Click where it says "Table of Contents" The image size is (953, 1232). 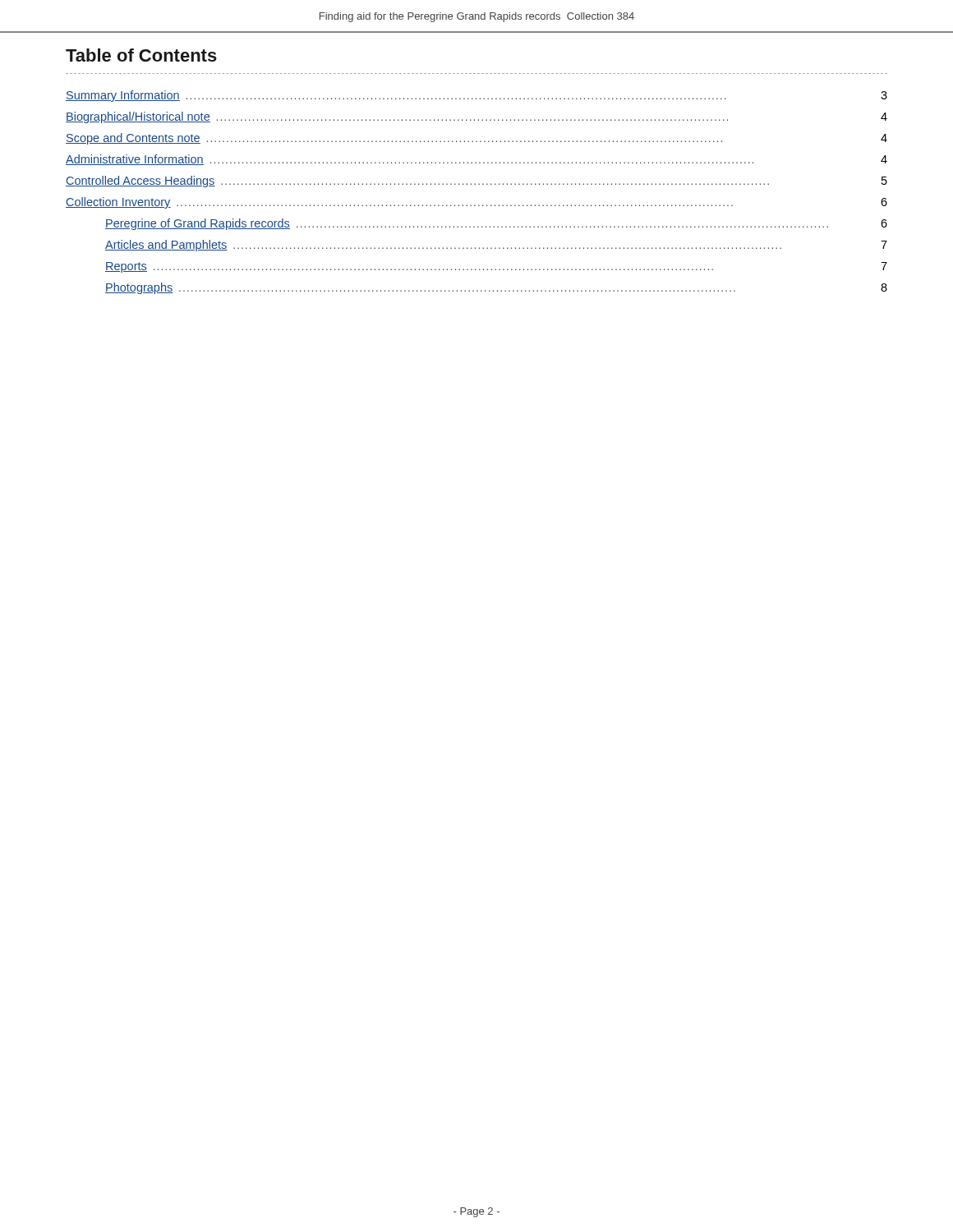141,55
